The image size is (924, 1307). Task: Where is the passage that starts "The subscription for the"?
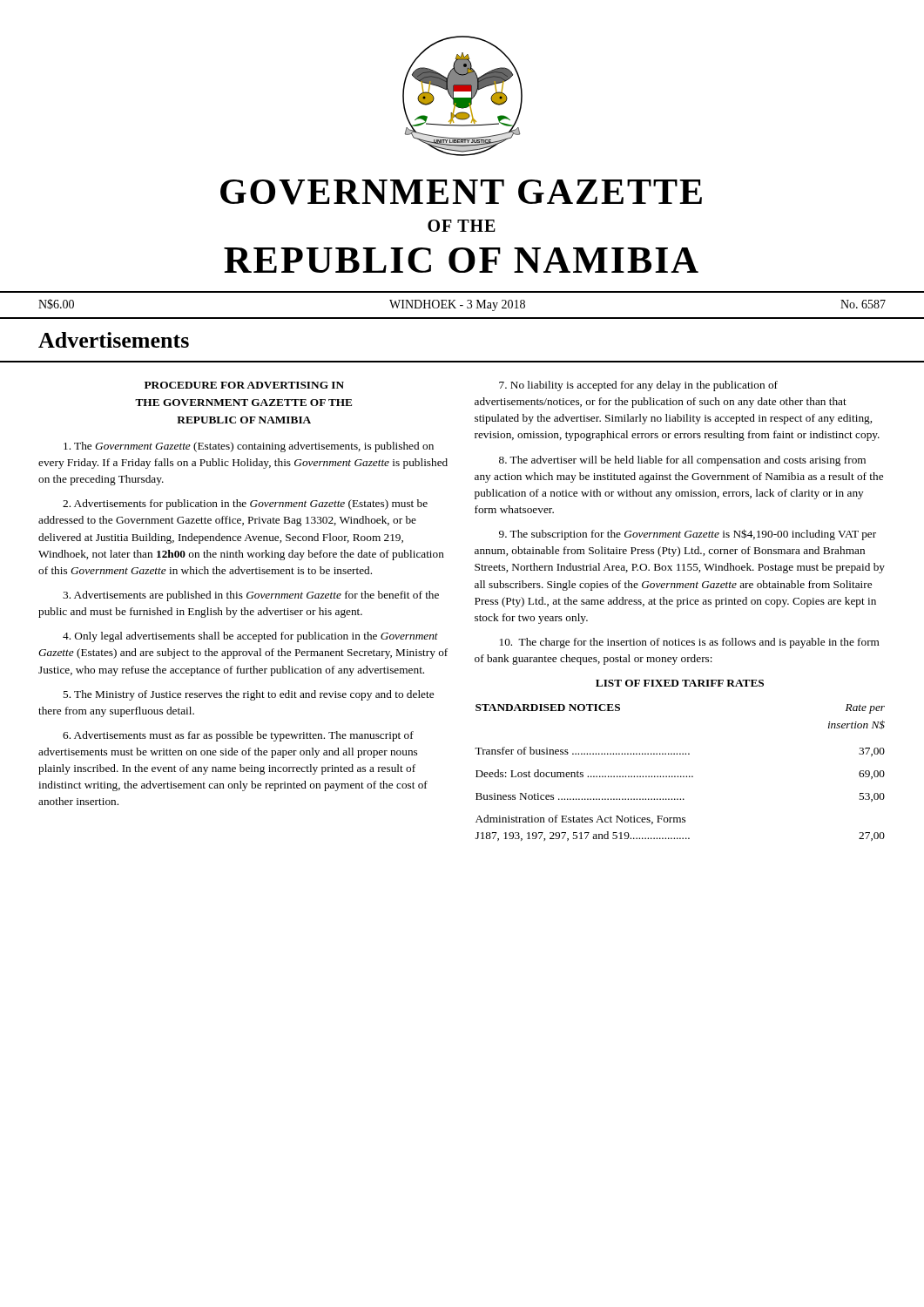[x=679, y=575]
